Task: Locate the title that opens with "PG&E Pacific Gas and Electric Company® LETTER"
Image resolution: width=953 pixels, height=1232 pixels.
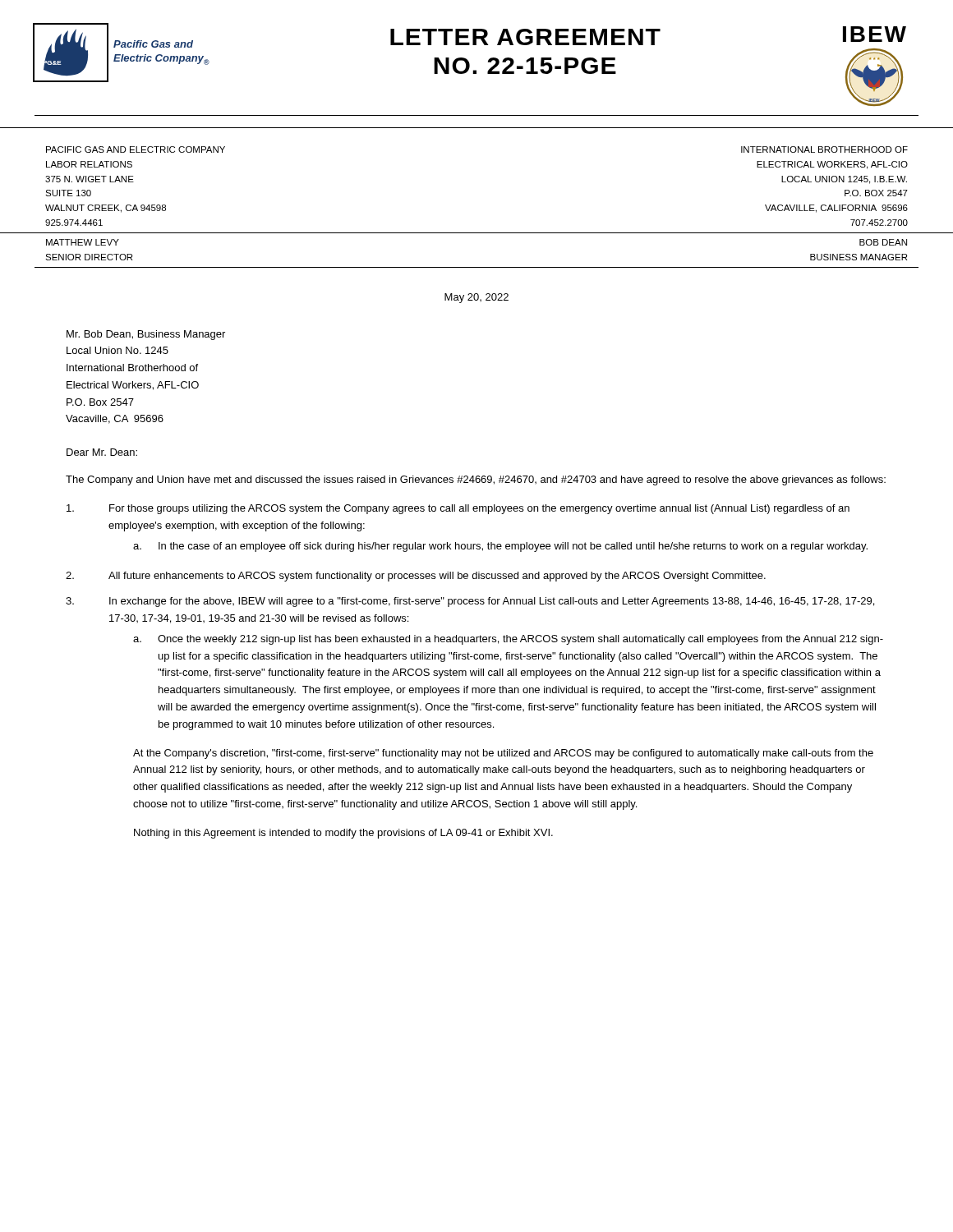Action: pos(470,64)
